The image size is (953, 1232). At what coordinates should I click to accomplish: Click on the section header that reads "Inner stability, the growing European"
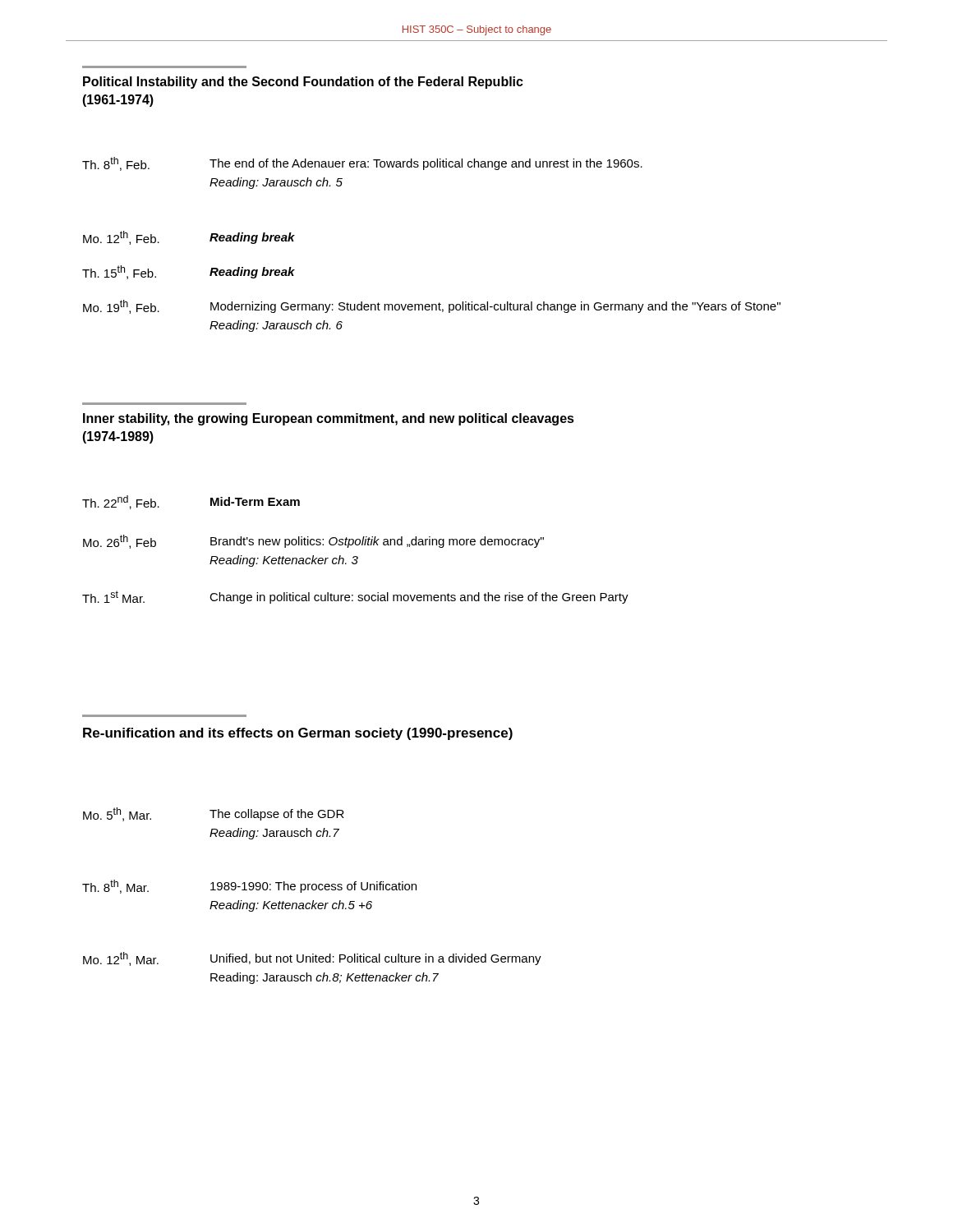tap(476, 425)
